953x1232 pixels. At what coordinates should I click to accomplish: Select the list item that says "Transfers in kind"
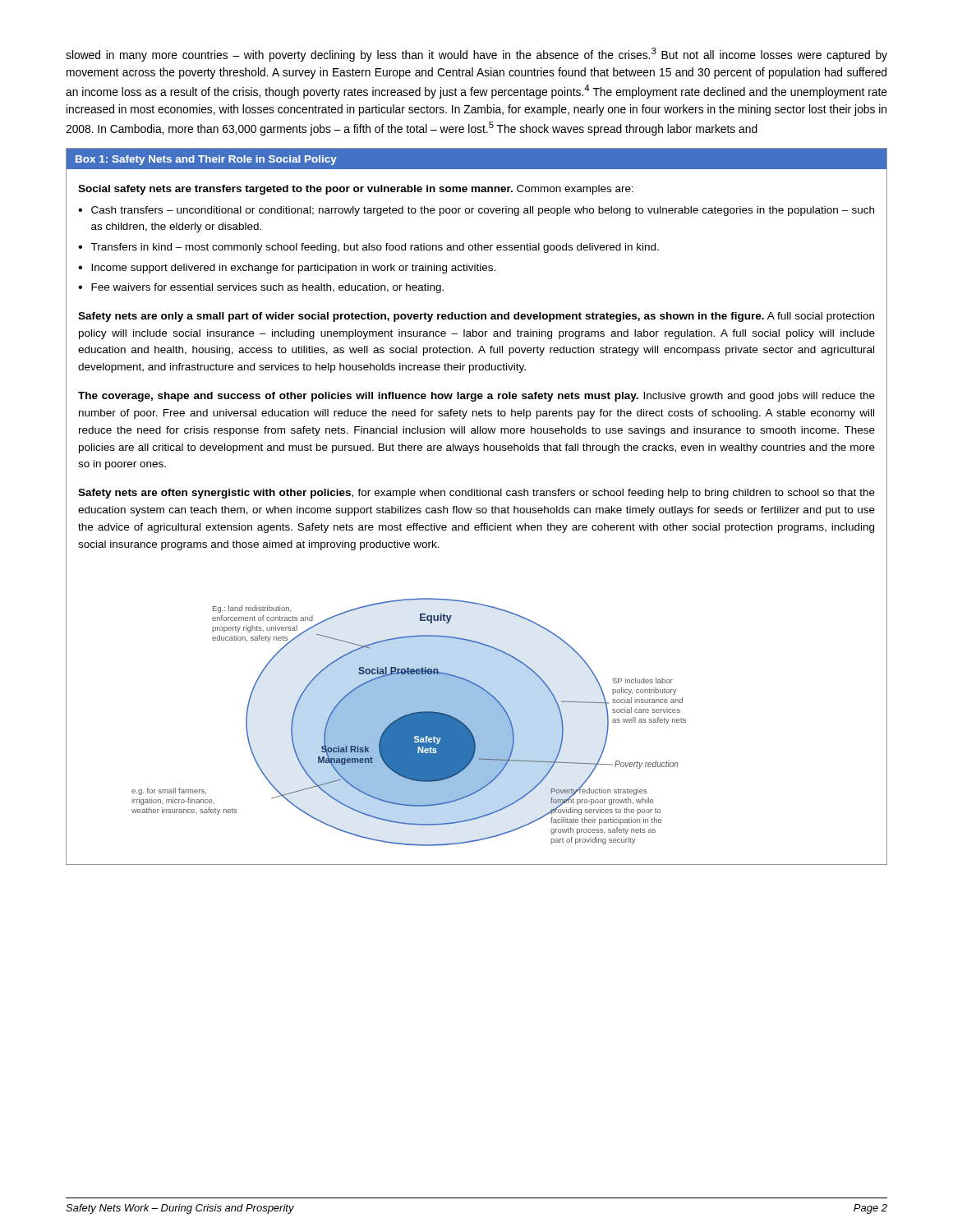tap(375, 247)
